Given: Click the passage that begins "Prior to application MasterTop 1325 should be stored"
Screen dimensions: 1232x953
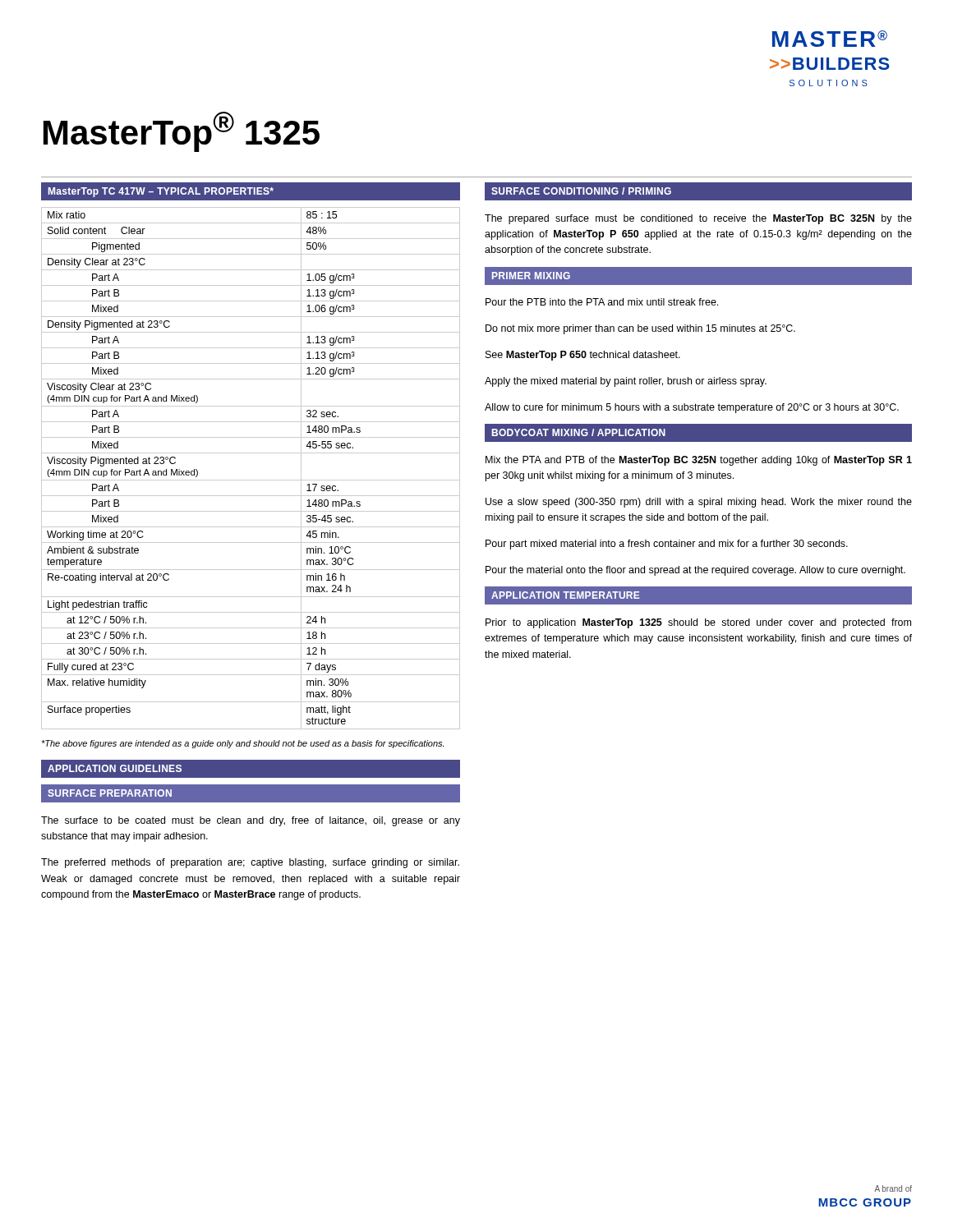Looking at the screenshot, I should (x=698, y=639).
